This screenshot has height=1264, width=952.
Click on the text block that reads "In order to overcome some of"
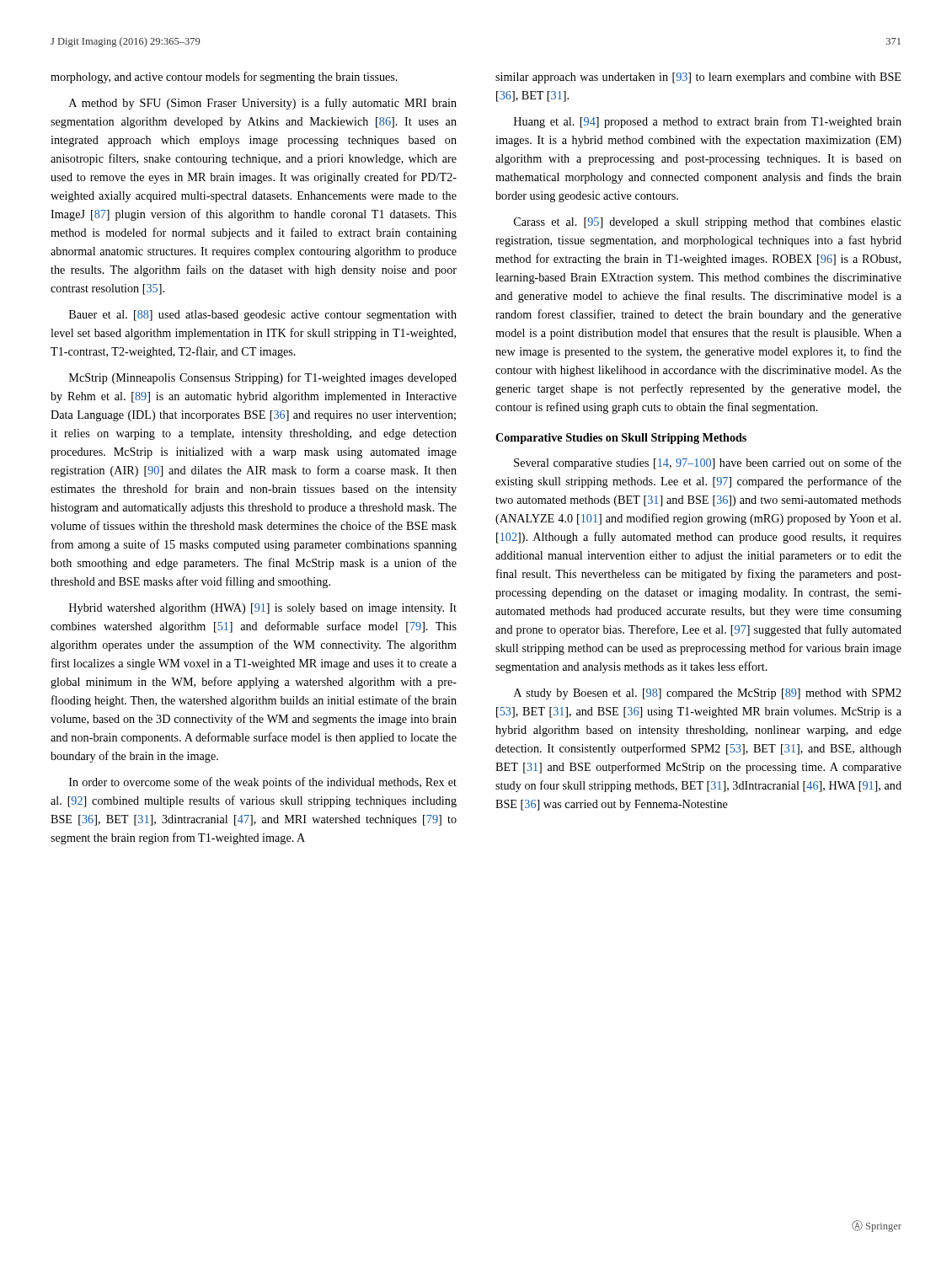pyautogui.click(x=254, y=810)
